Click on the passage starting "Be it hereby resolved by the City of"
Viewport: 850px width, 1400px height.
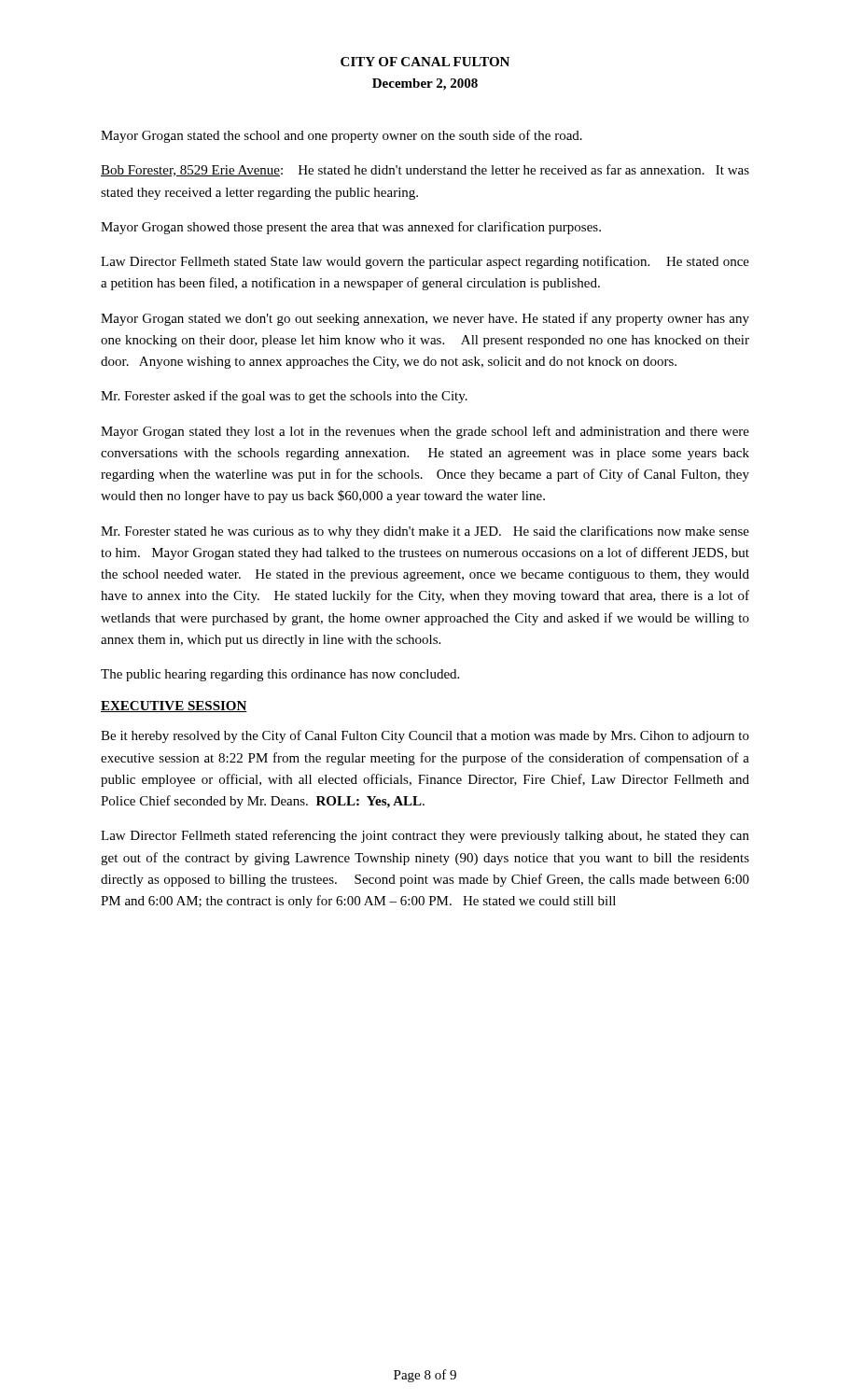425,768
